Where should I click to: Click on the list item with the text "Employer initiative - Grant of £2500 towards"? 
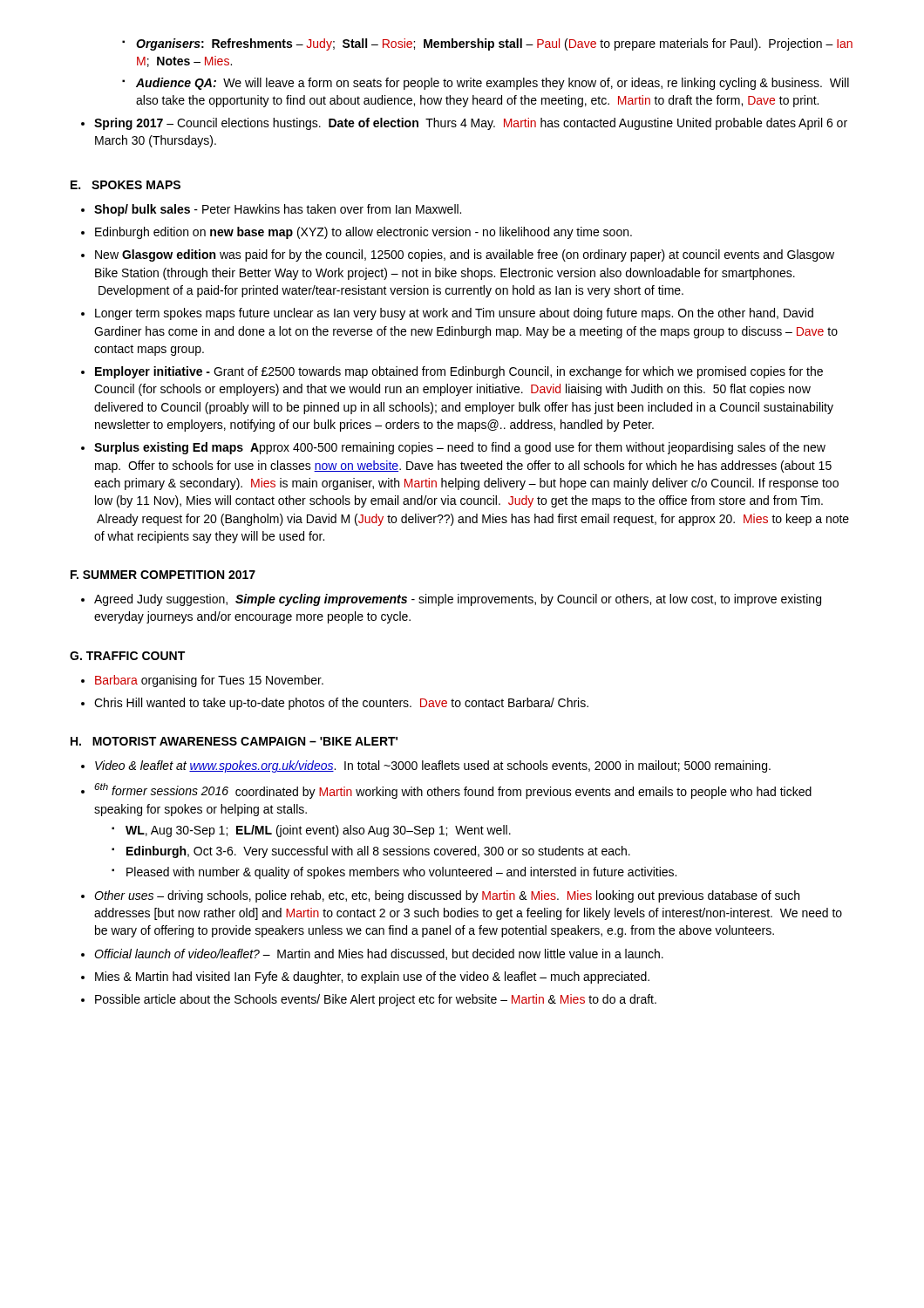pos(464,398)
